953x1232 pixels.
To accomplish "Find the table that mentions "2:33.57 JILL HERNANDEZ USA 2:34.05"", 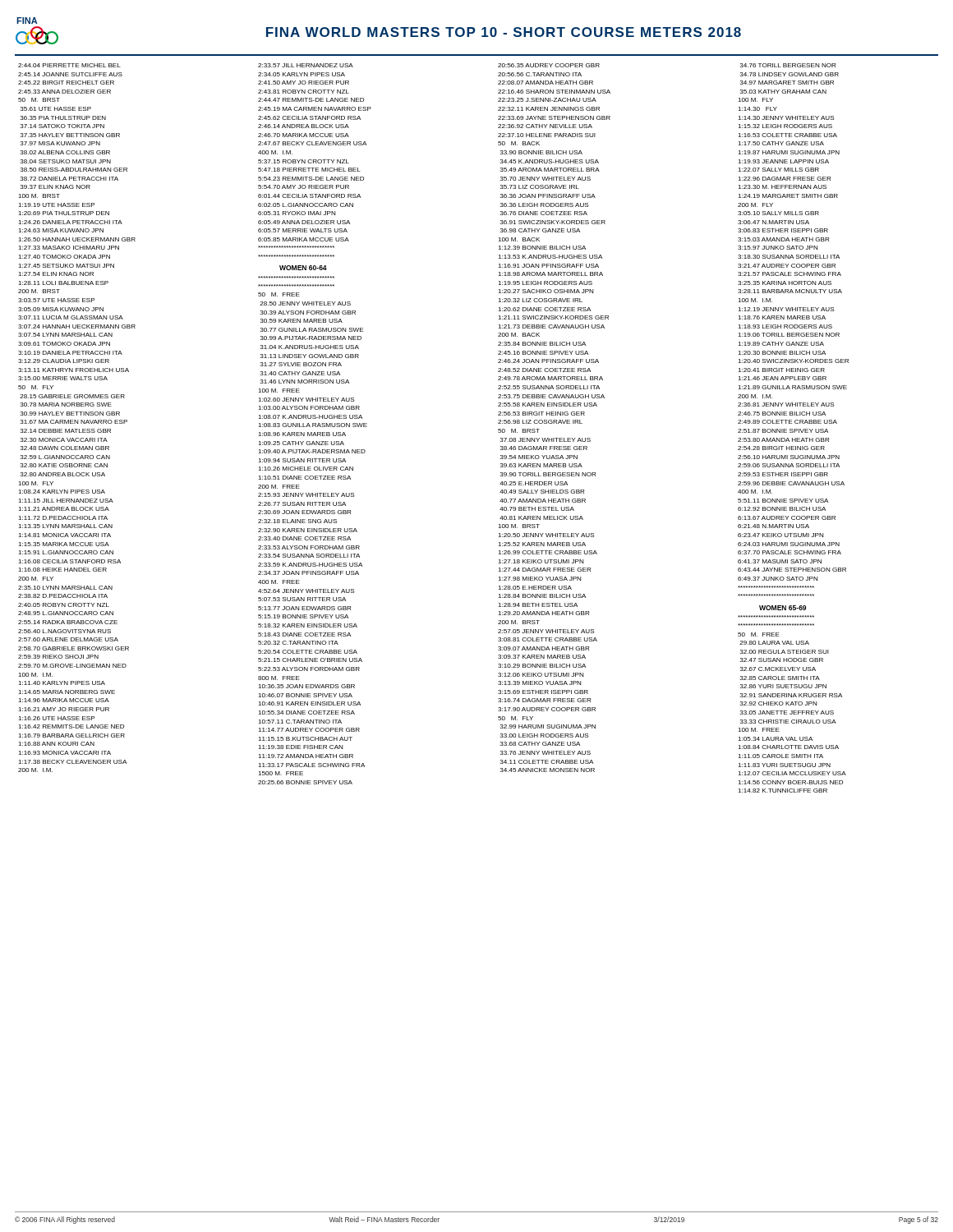I will coord(374,637).
